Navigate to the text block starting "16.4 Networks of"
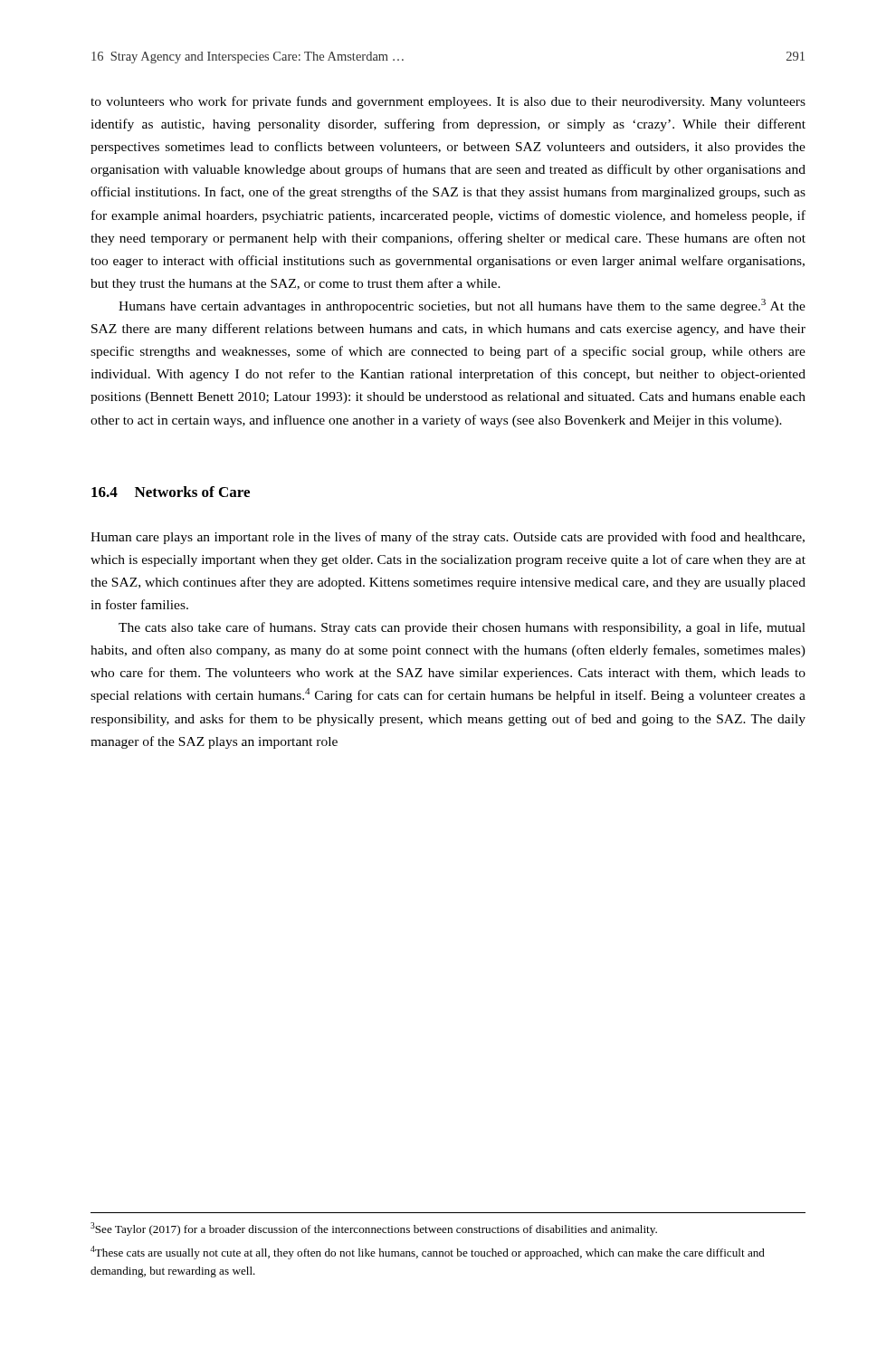Screen dimensions: 1358x896 coord(170,492)
